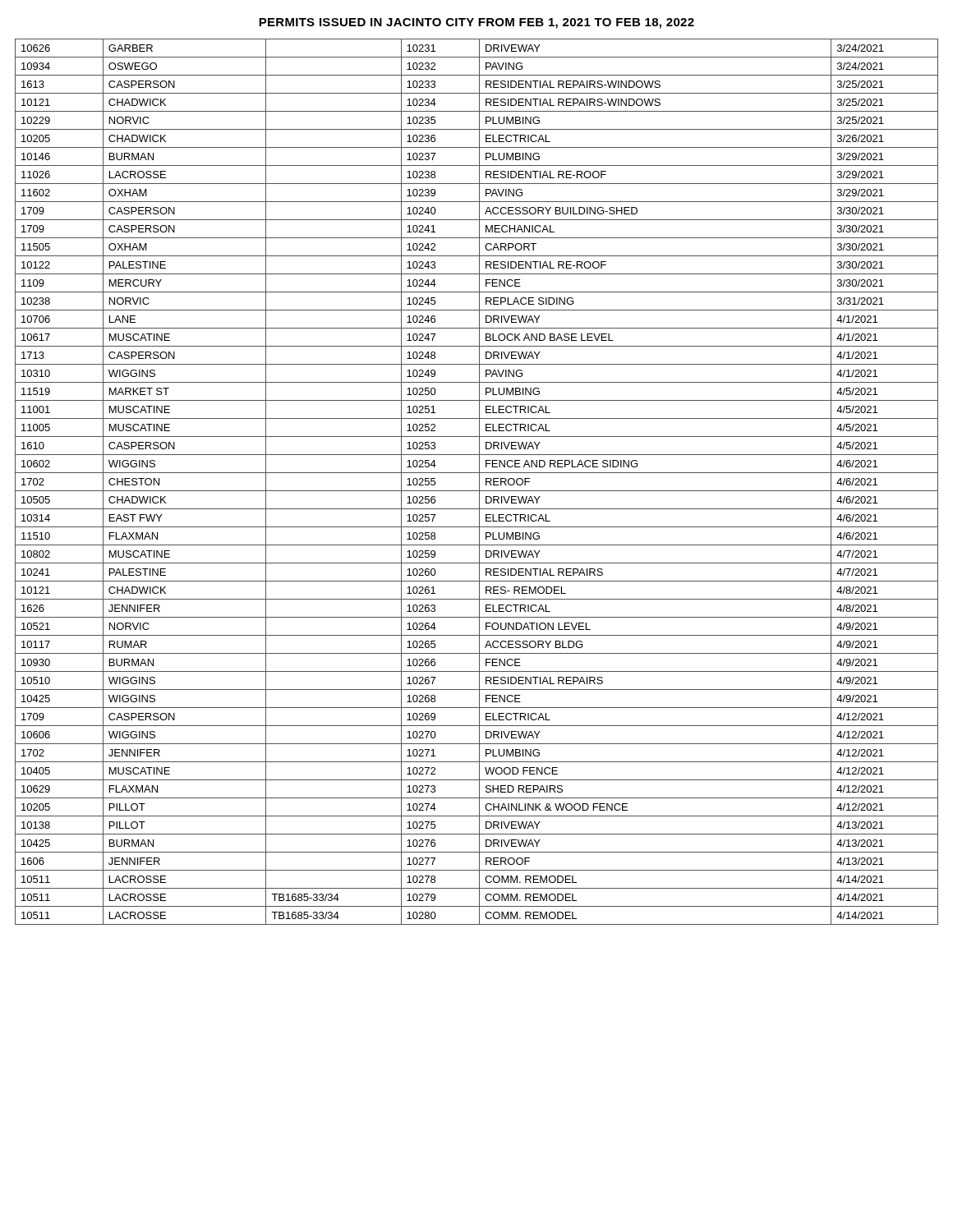The image size is (953, 1232).
Task: Locate the title containing "PERMITS ISSUED IN JACINTO CITY FROM FEB 1,"
Action: point(476,22)
